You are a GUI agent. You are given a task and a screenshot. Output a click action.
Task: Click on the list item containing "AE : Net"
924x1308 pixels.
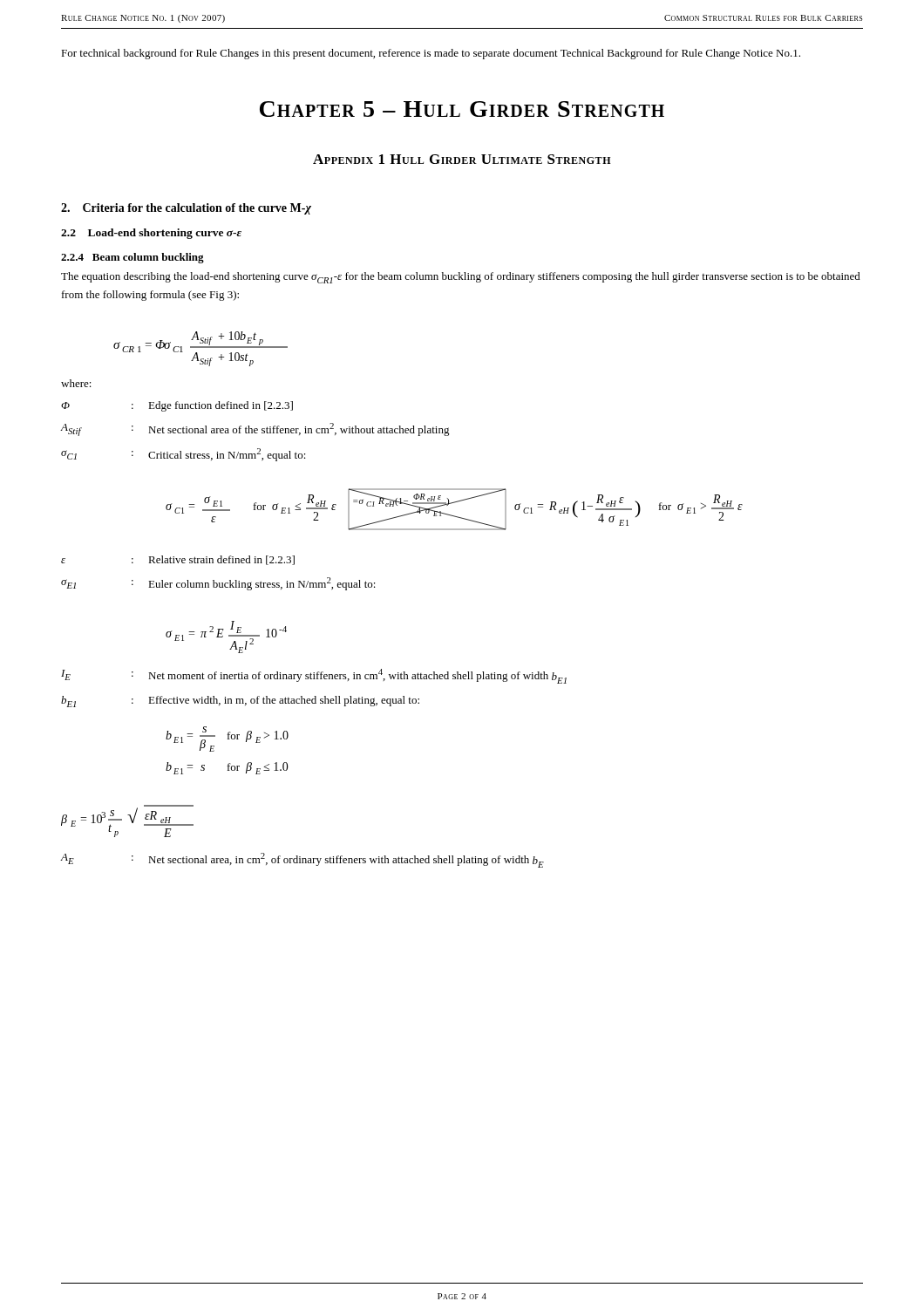point(462,860)
